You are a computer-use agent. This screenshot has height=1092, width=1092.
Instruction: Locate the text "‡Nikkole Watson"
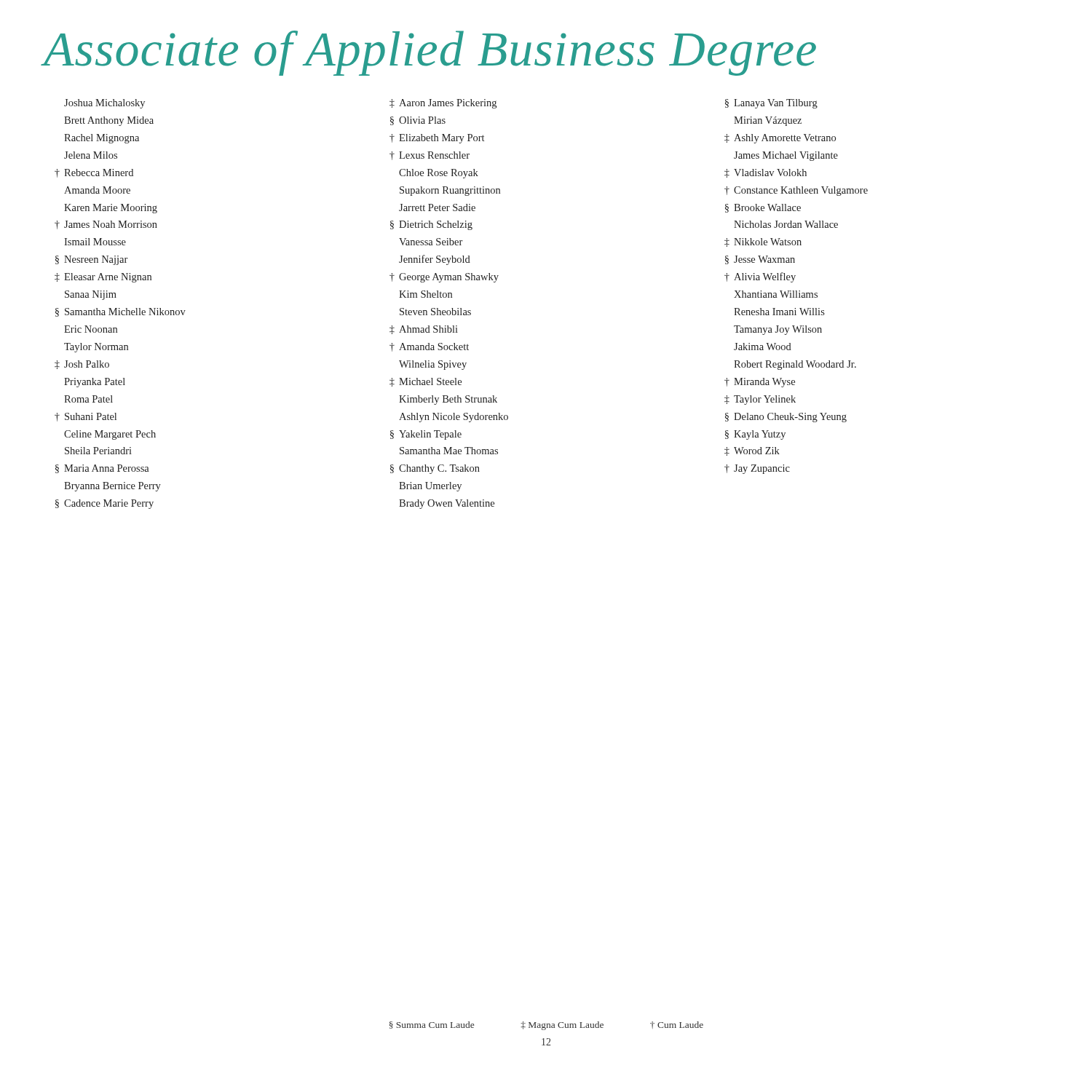point(763,242)
